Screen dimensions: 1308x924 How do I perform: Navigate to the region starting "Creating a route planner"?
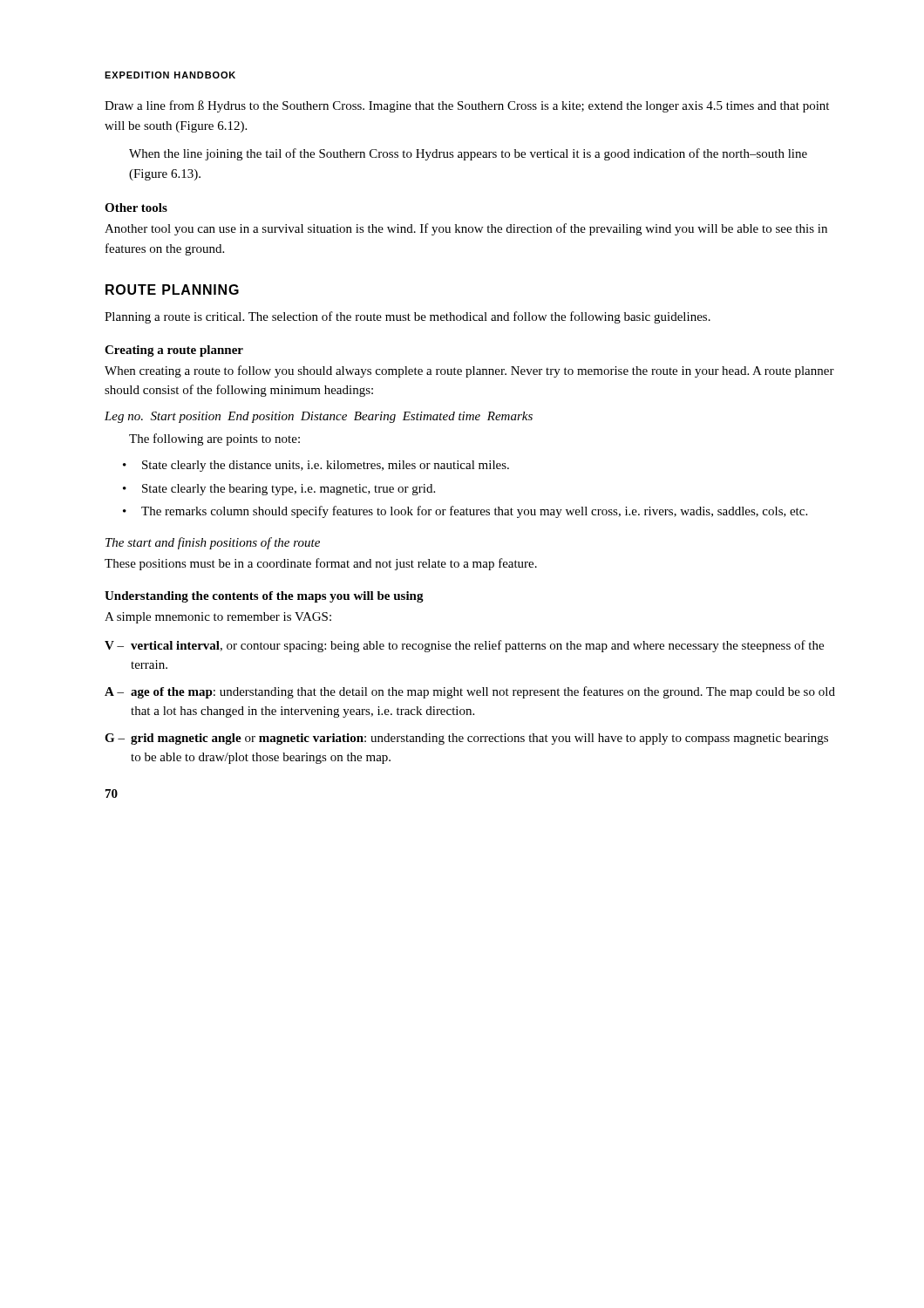tap(174, 349)
